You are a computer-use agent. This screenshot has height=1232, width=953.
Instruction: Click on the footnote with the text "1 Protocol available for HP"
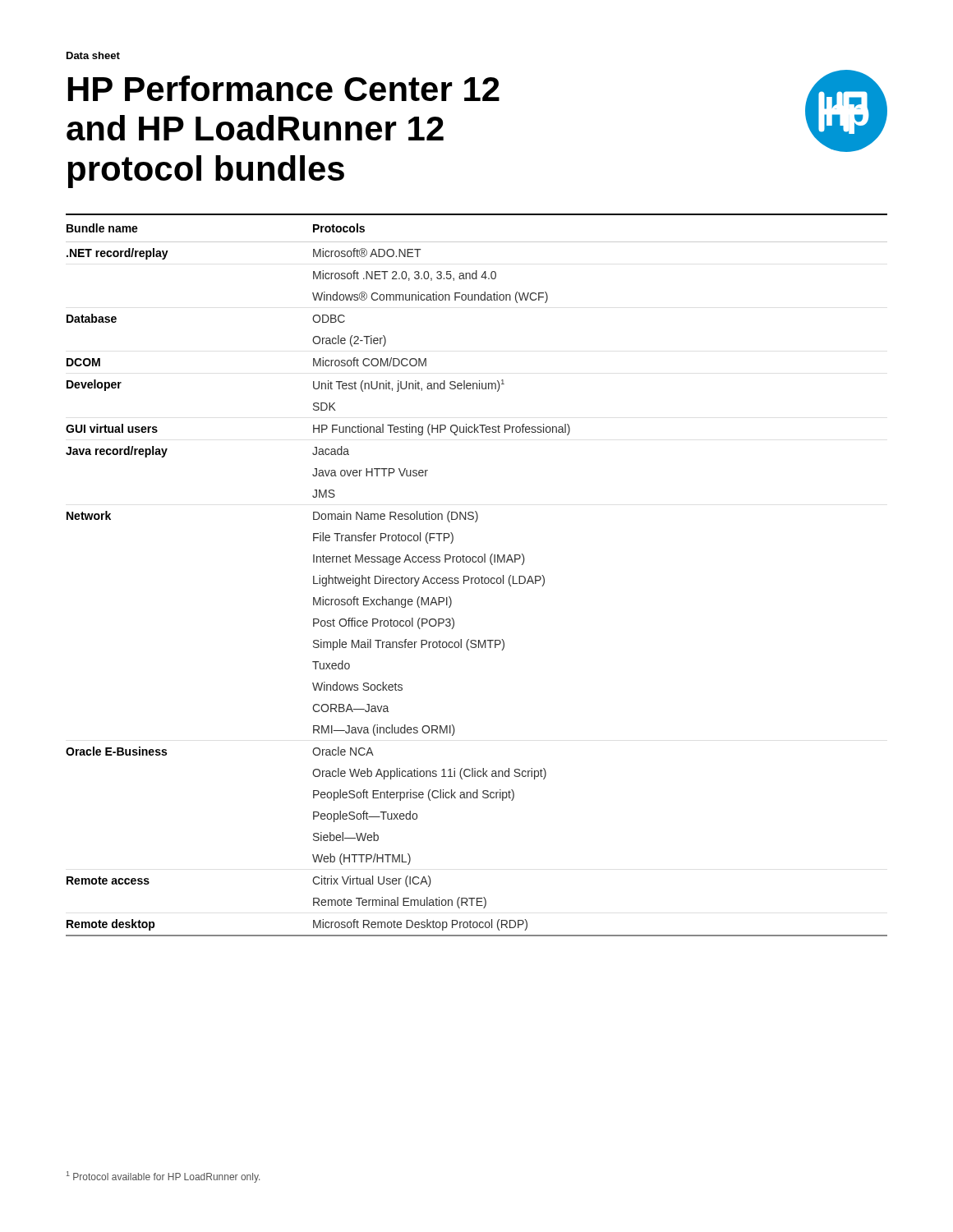163,1176
